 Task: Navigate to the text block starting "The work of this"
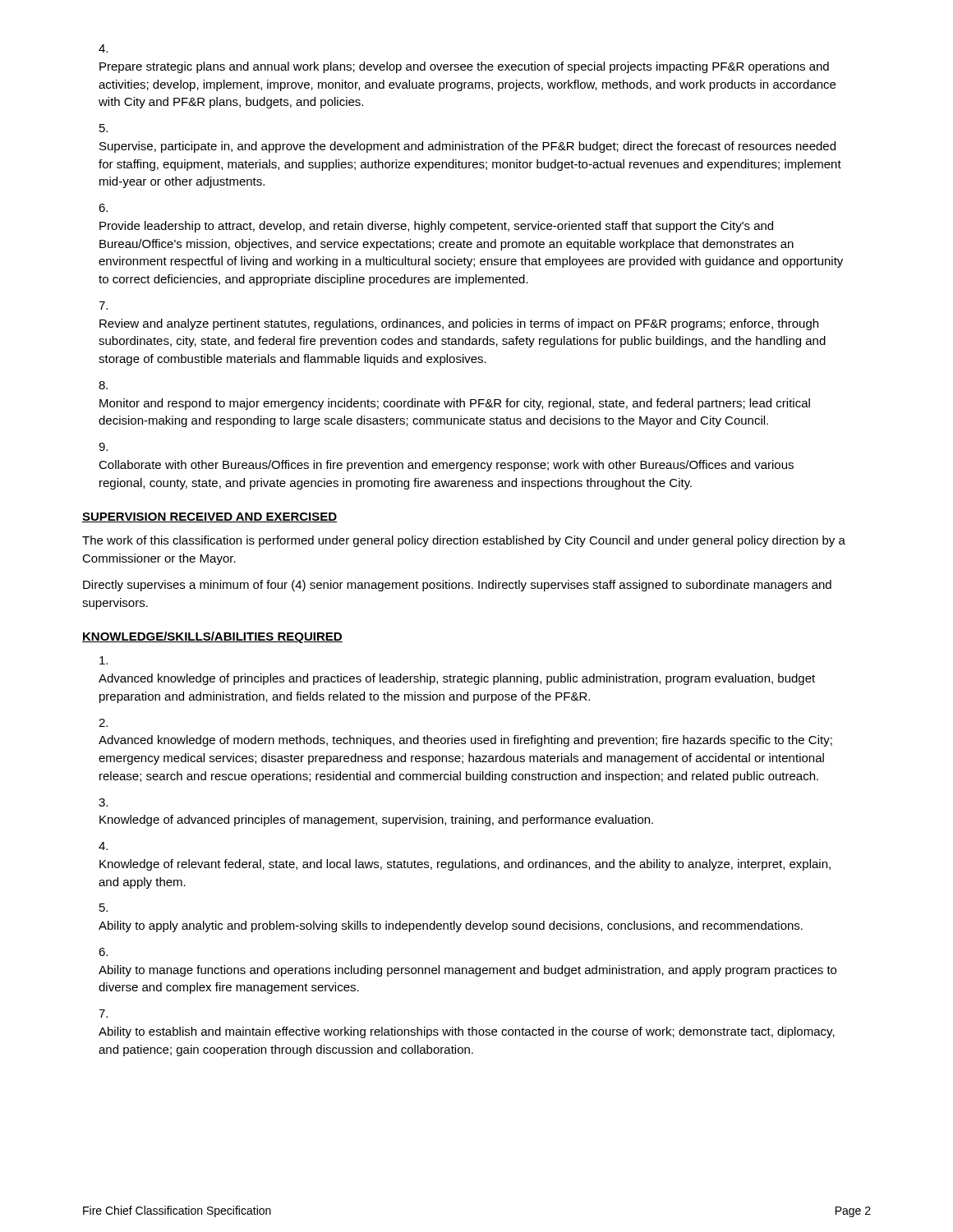coord(464,549)
